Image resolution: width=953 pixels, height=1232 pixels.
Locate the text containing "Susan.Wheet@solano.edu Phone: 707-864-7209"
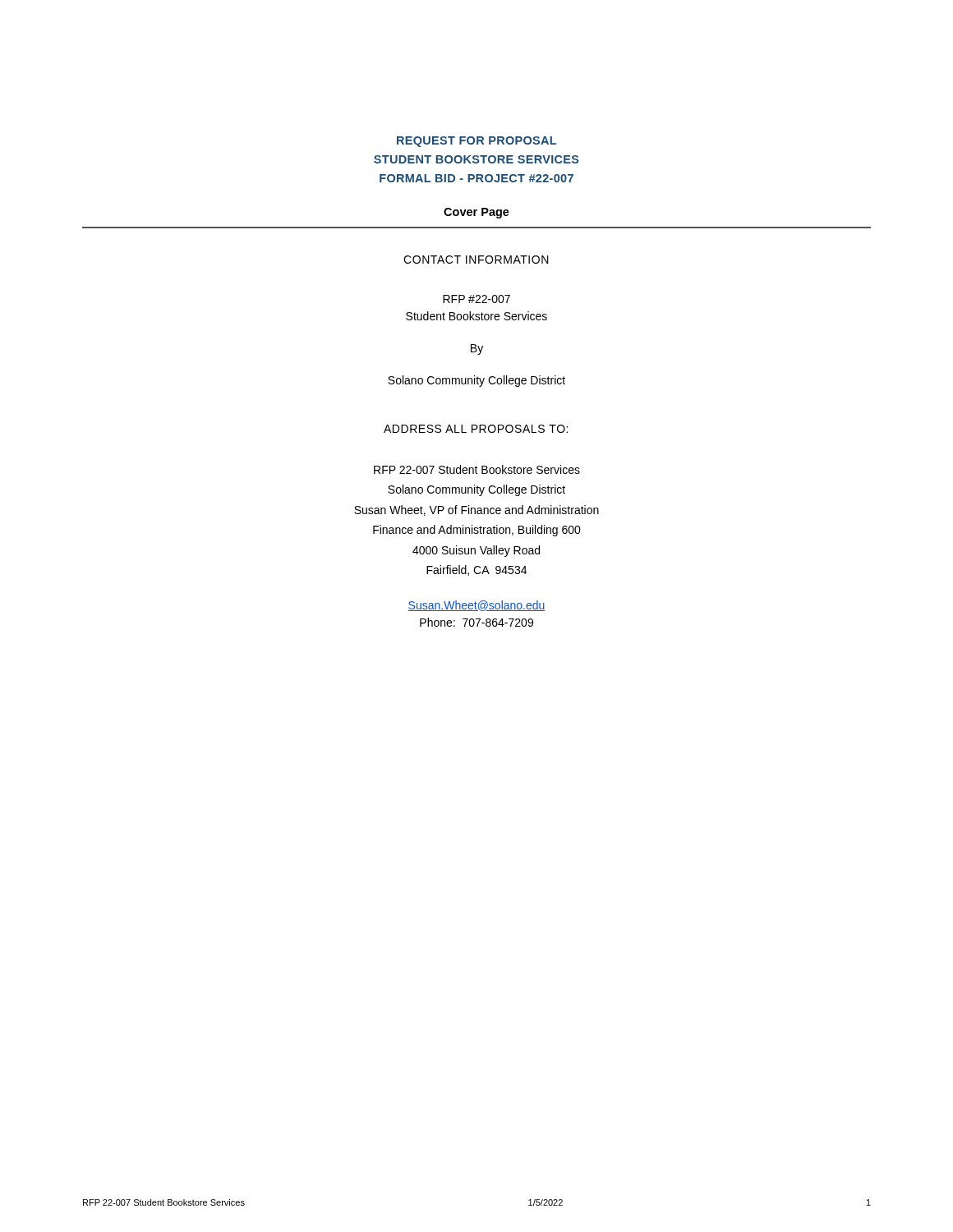point(476,614)
